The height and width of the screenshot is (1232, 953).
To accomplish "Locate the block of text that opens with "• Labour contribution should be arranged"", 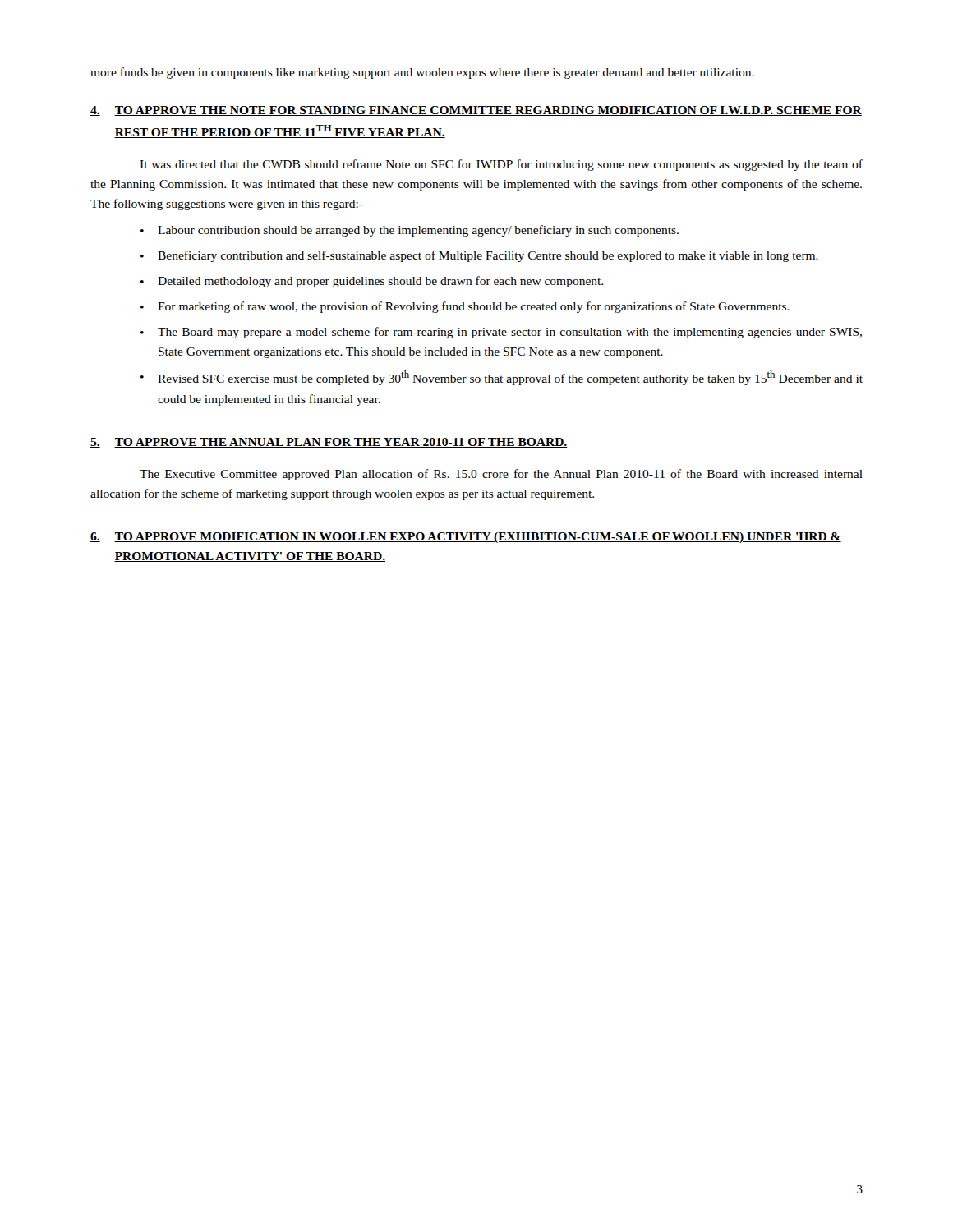I will tap(501, 231).
